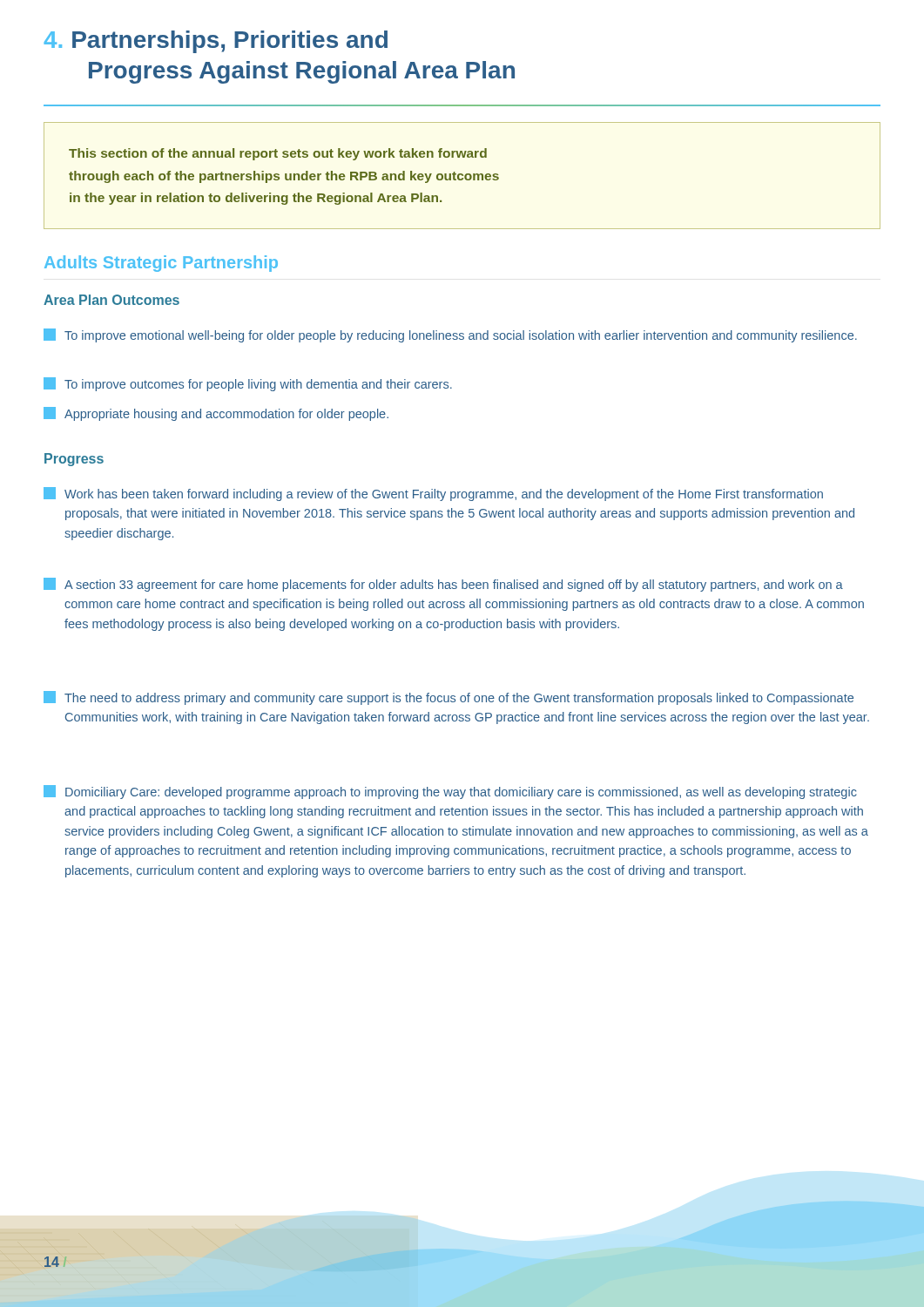The image size is (924, 1307).
Task: Select the title
Action: 462,55
